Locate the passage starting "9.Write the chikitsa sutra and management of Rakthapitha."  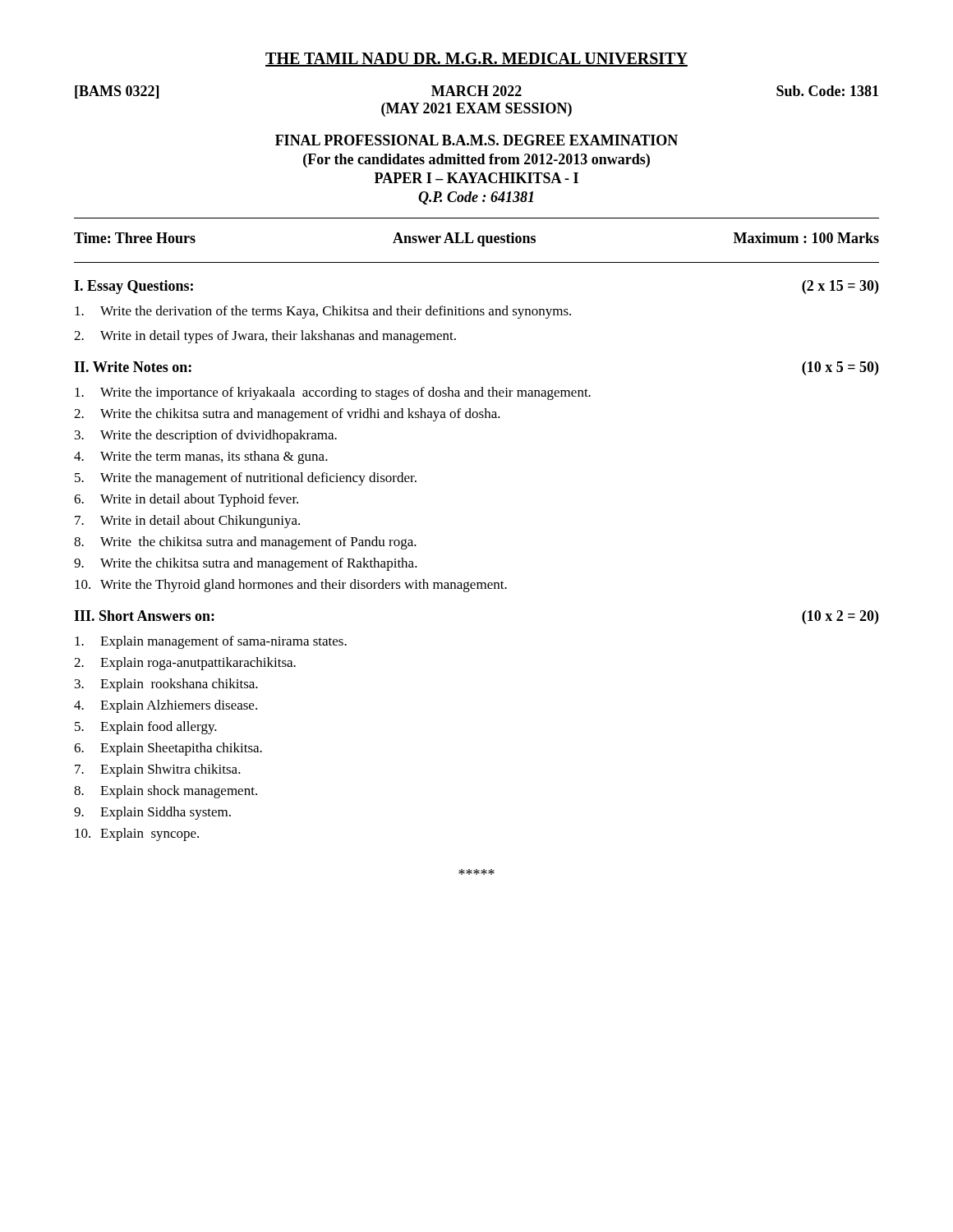click(246, 564)
